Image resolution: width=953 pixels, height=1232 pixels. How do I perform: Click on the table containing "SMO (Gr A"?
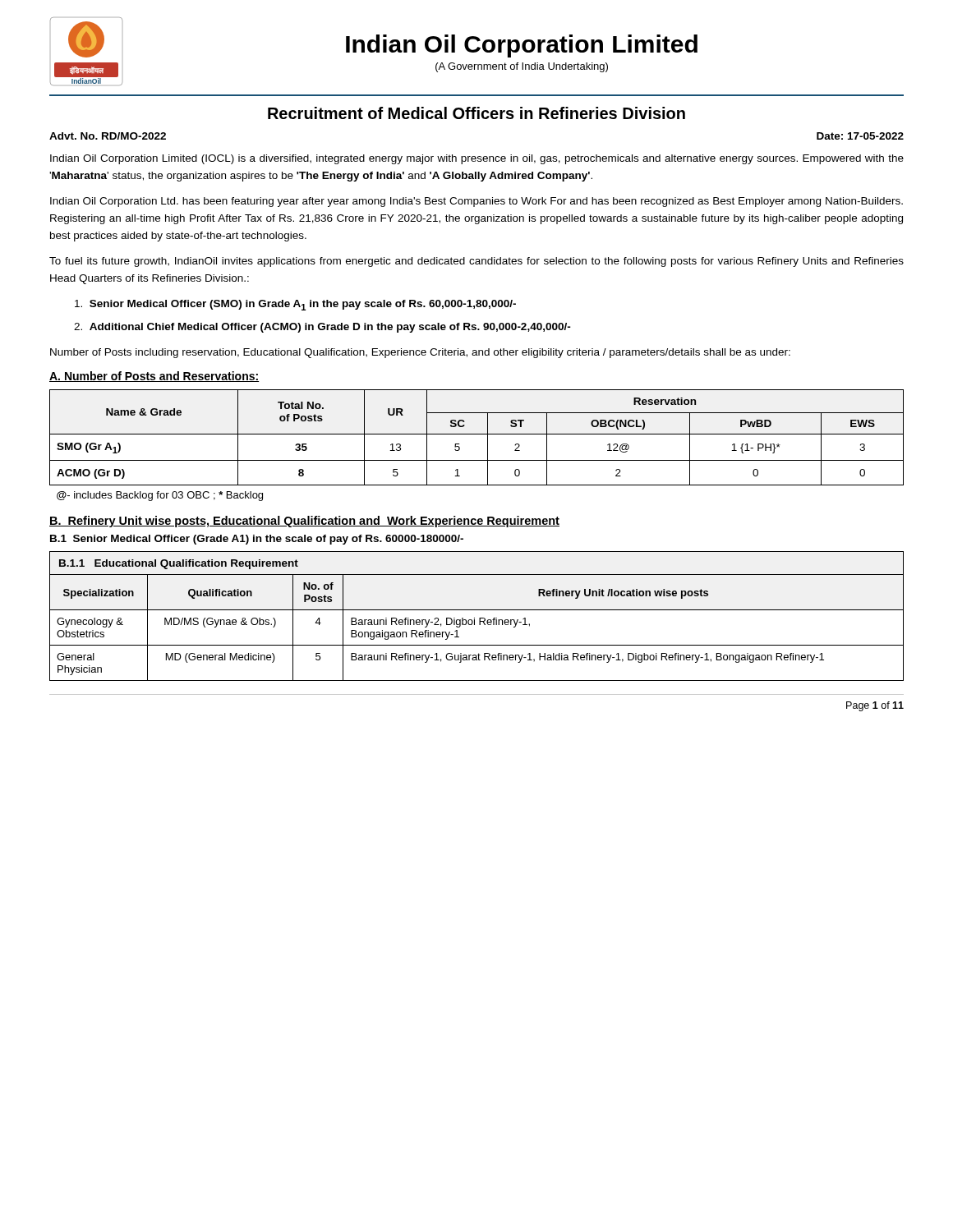476,447
